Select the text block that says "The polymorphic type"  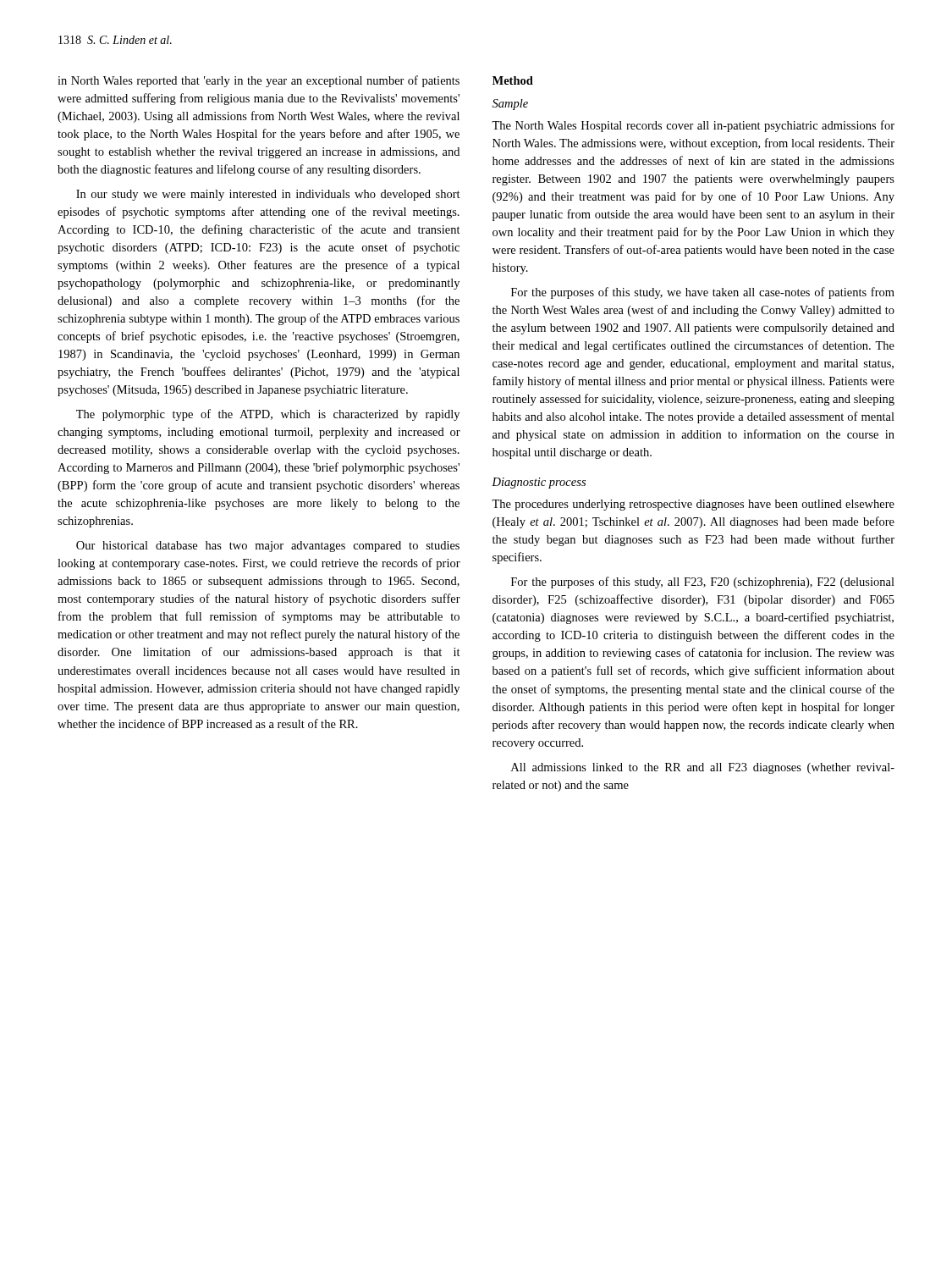tap(259, 468)
